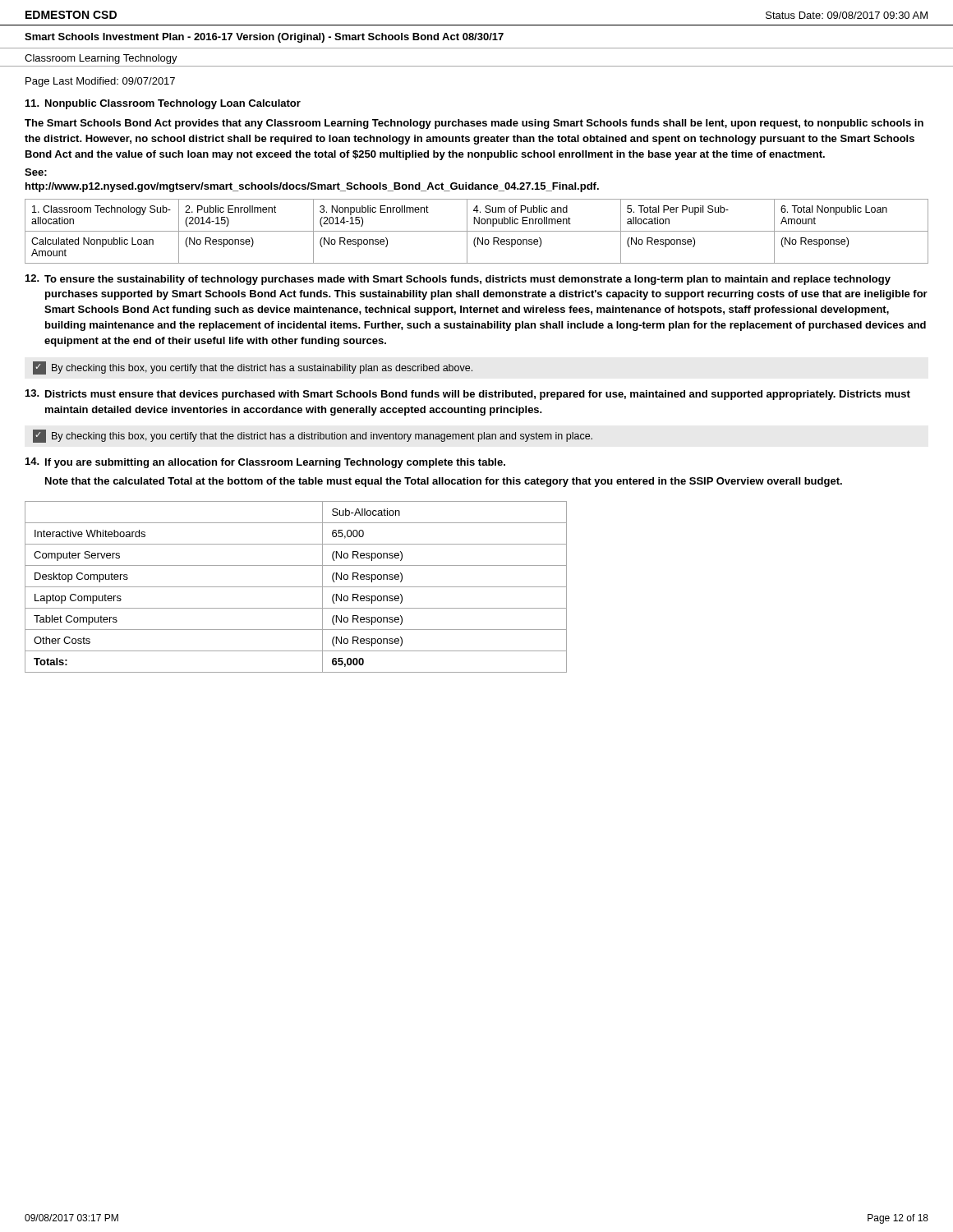Click the passage that begins "To ensure the sustainability of technology purchases made"
Image resolution: width=953 pixels, height=1232 pixels.
pos(486,309)
